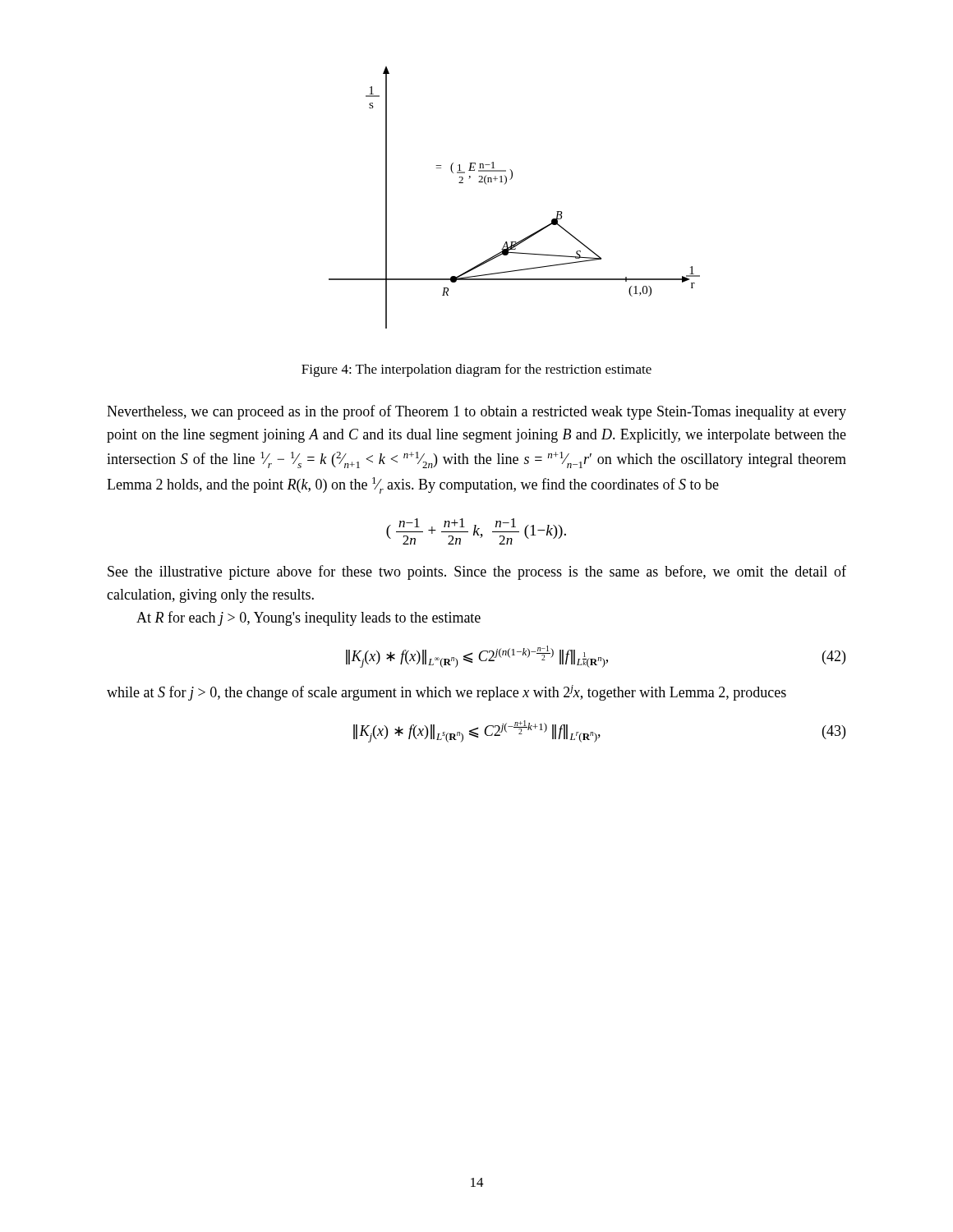Select the element starting "‖Kj(x) ∗ f(x)‖Ls(Rn) ⩽ C2j(−n+12k+1) ‖f‖Lr(Rn), (43)"
This screenshot has width=953, height=1232.
coord(599,731)
